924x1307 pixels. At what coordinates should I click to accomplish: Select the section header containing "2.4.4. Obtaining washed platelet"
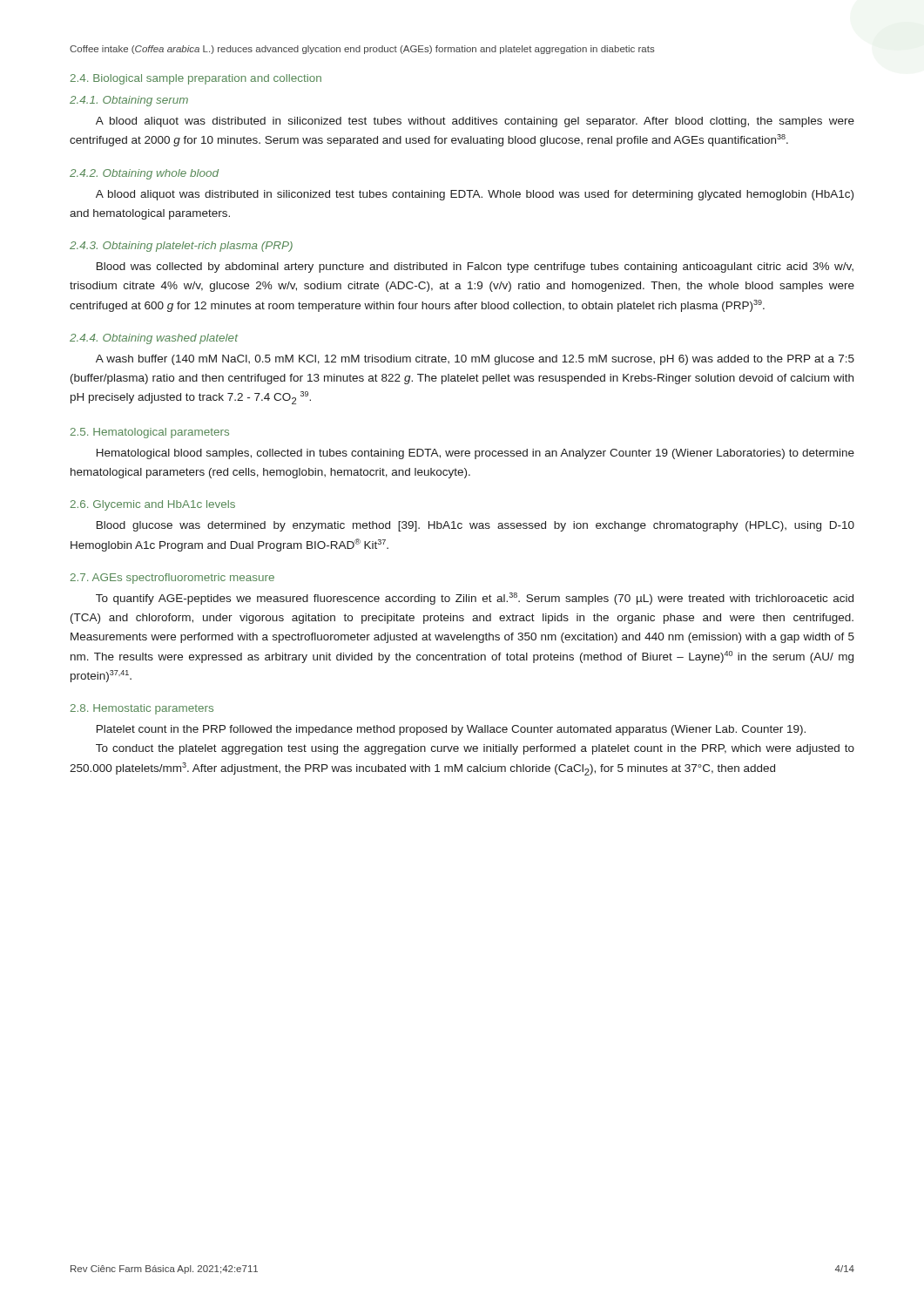(x=154, y=338)
